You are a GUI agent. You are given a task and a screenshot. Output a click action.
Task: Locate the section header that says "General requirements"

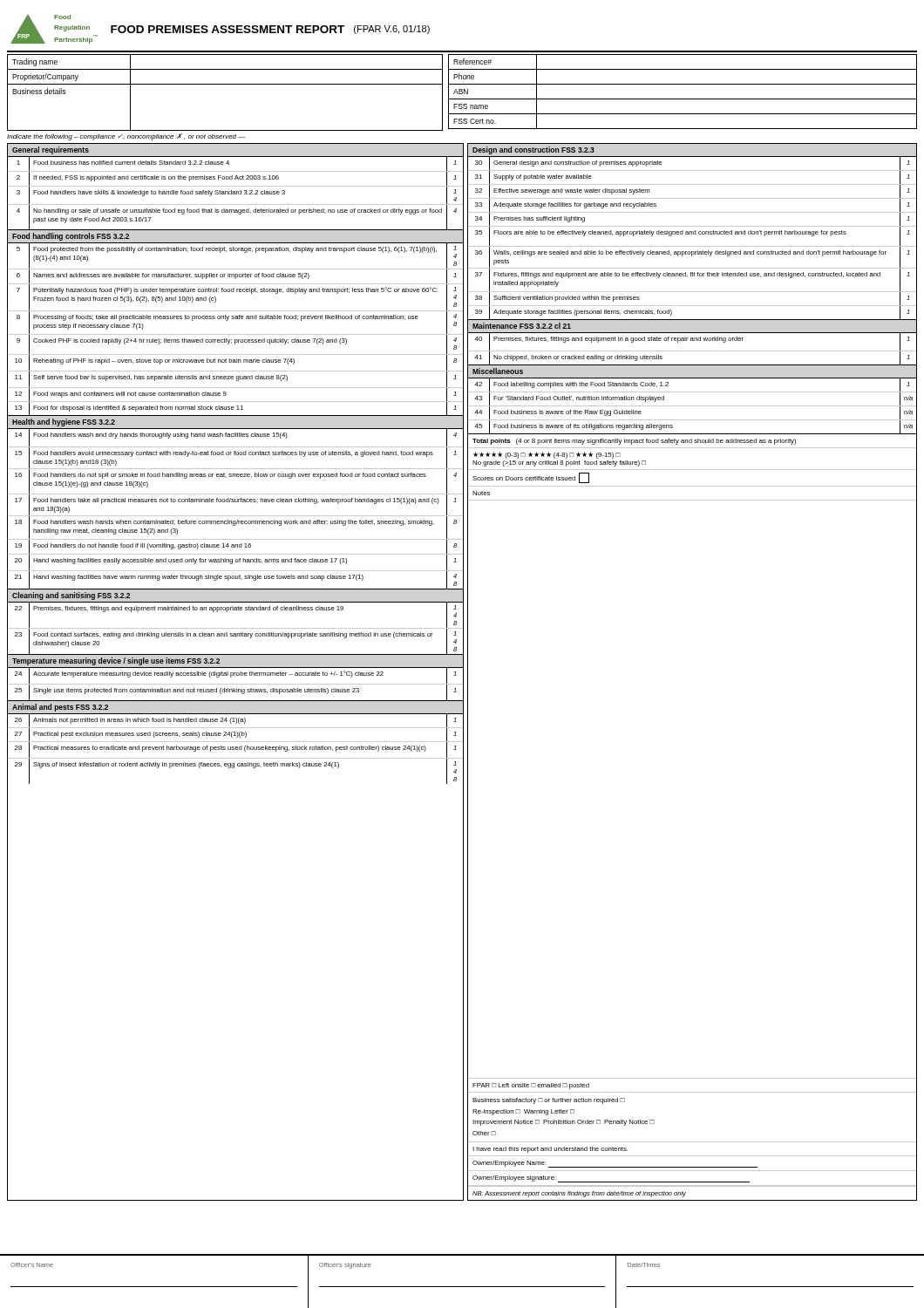tap(50, 150)
